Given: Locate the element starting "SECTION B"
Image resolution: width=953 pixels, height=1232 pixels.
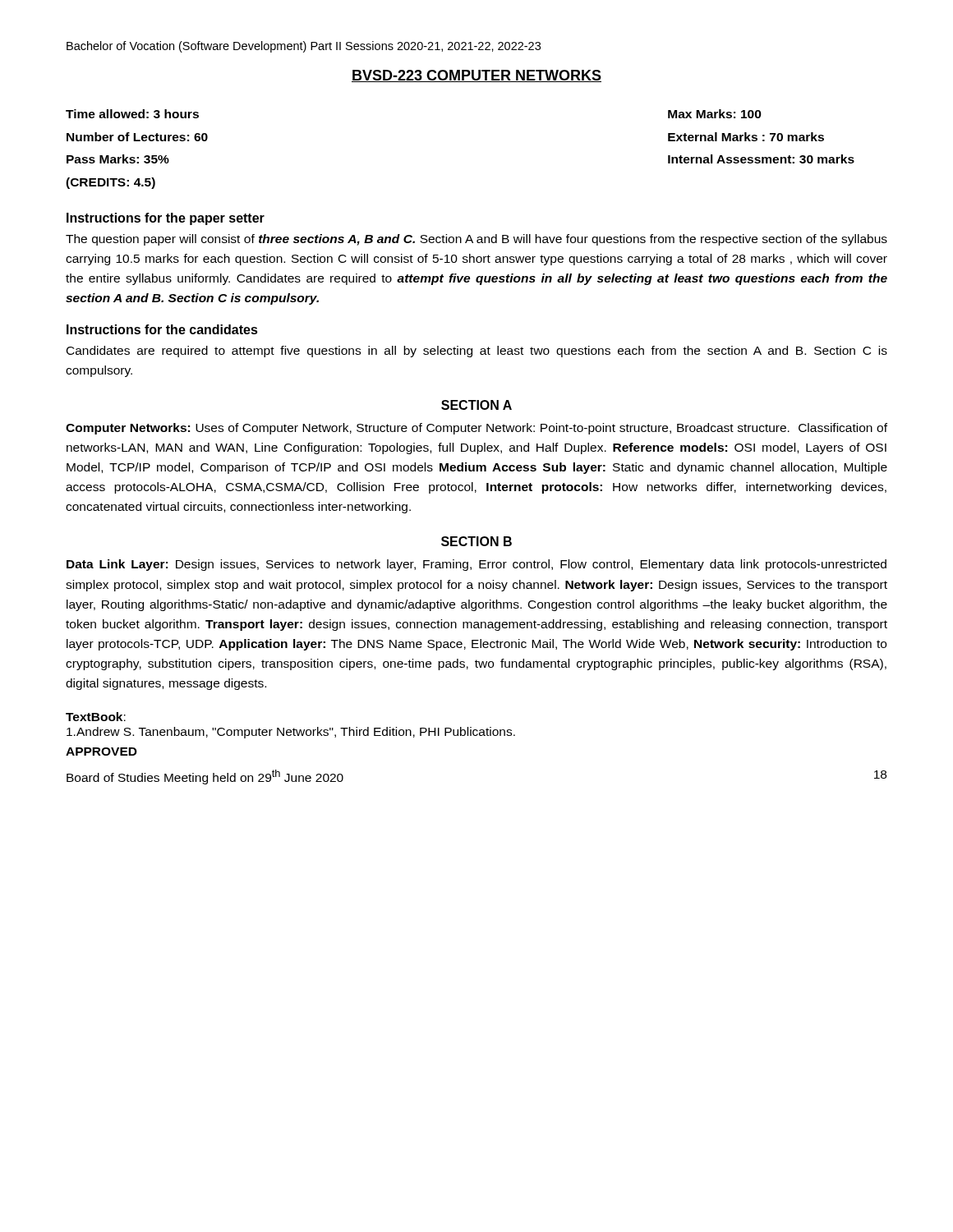Looking at the screenshot, I should tap(476, 542).
